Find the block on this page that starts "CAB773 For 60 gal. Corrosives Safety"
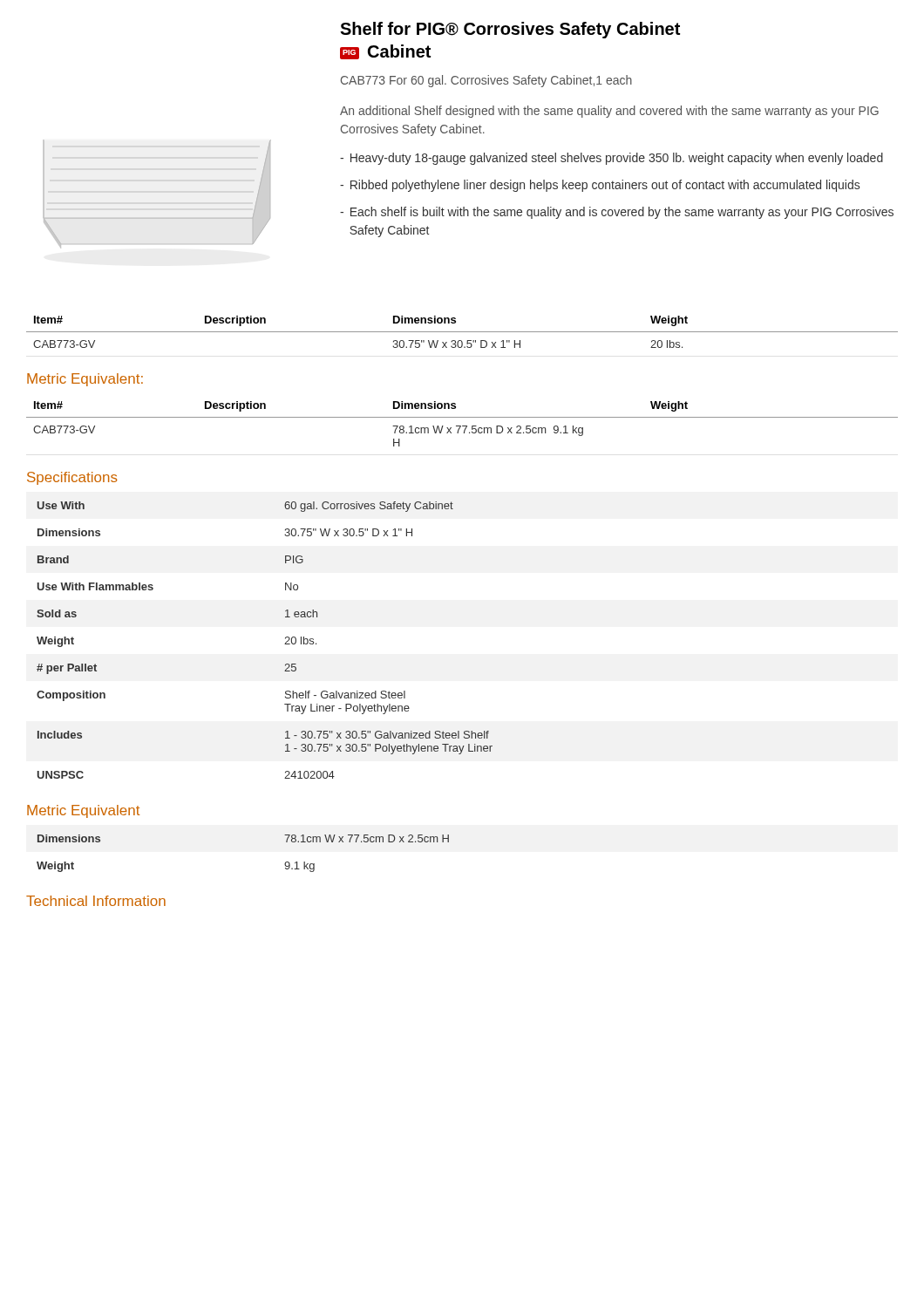The image size is (924, 1308). [x=486, y=80]
